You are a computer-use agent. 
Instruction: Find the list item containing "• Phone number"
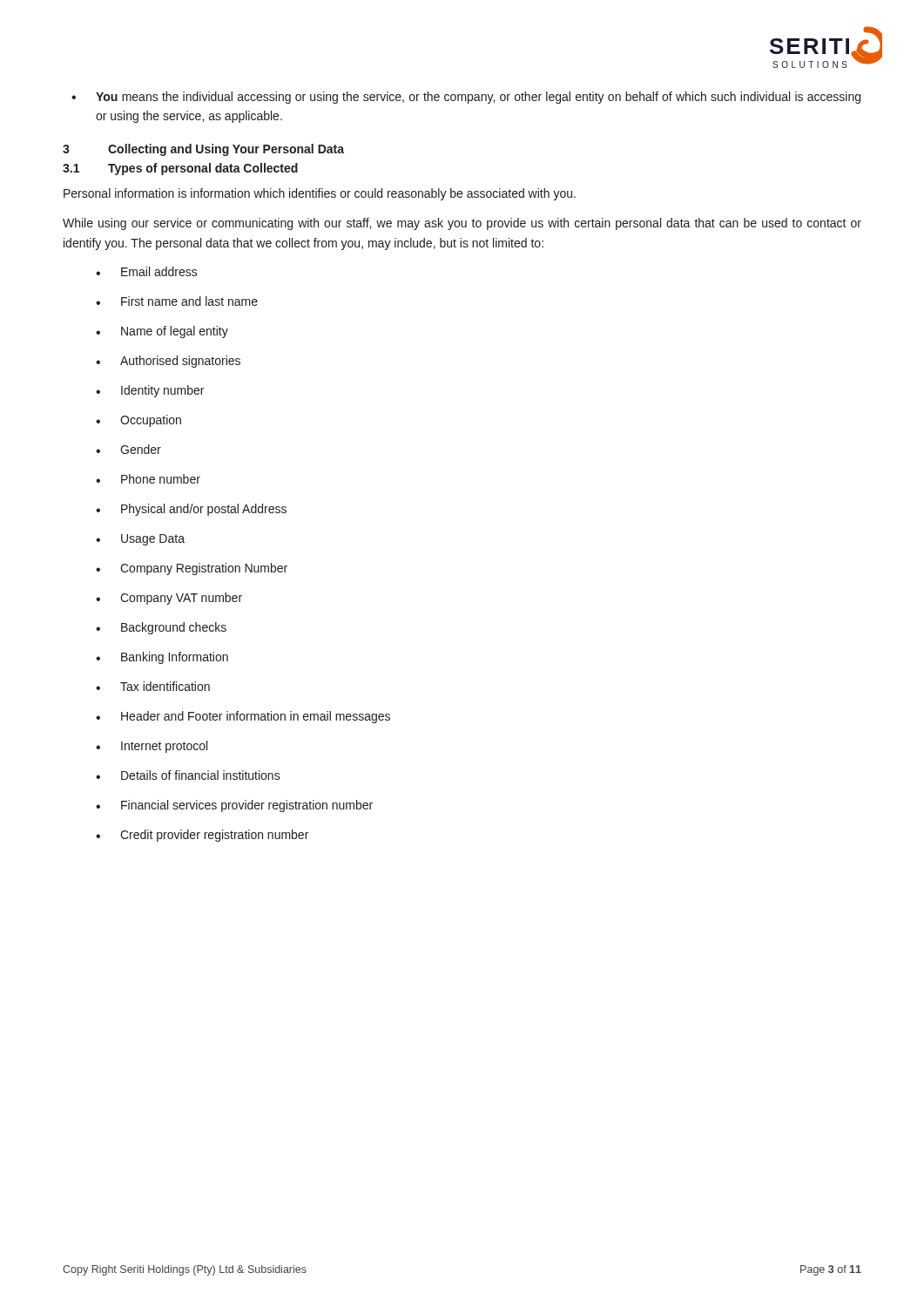tap(144, 481)
